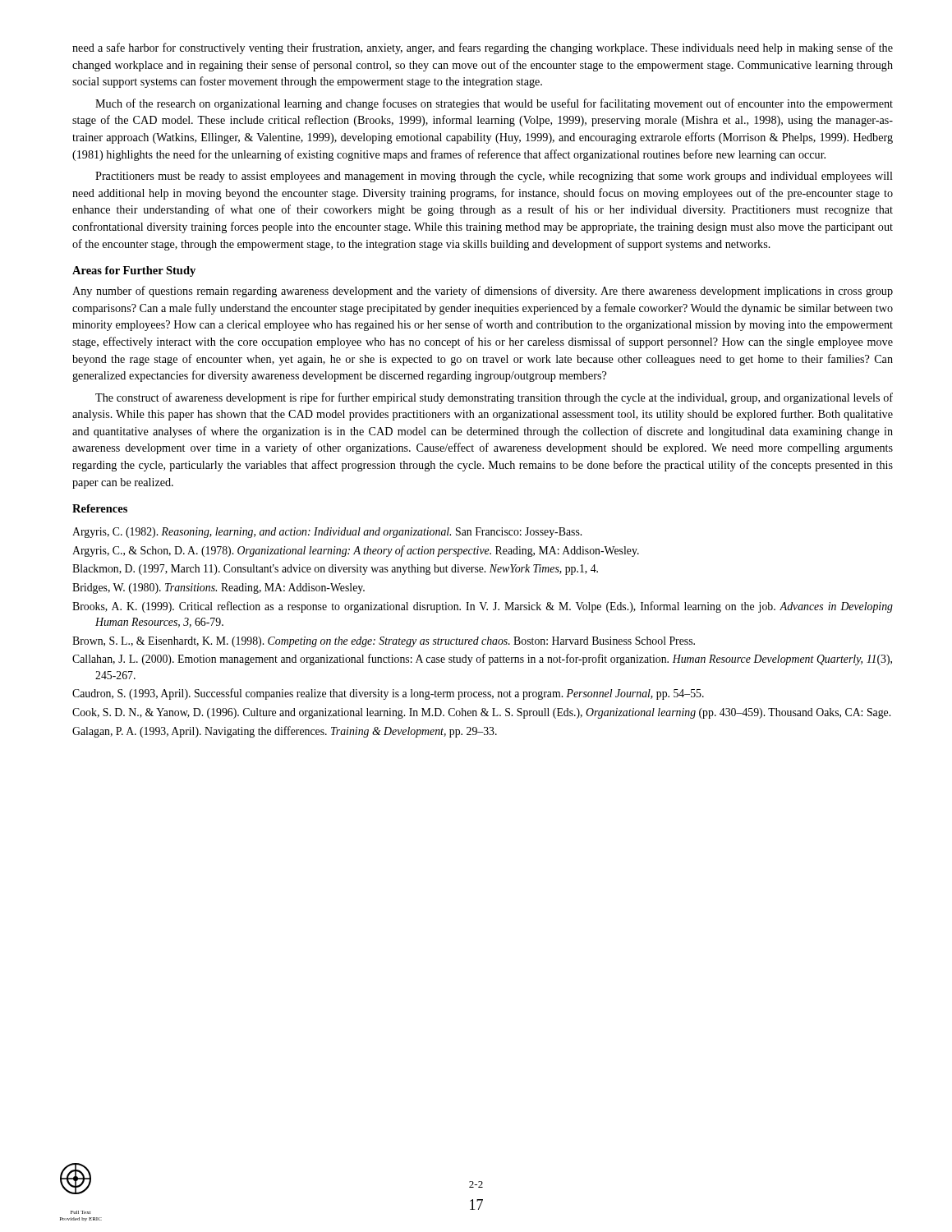Where is the passage that starts "Brown, S. L., & Eisenhardt,"?
Viewport: 952px width, 1232px height.
click(384, 641)
